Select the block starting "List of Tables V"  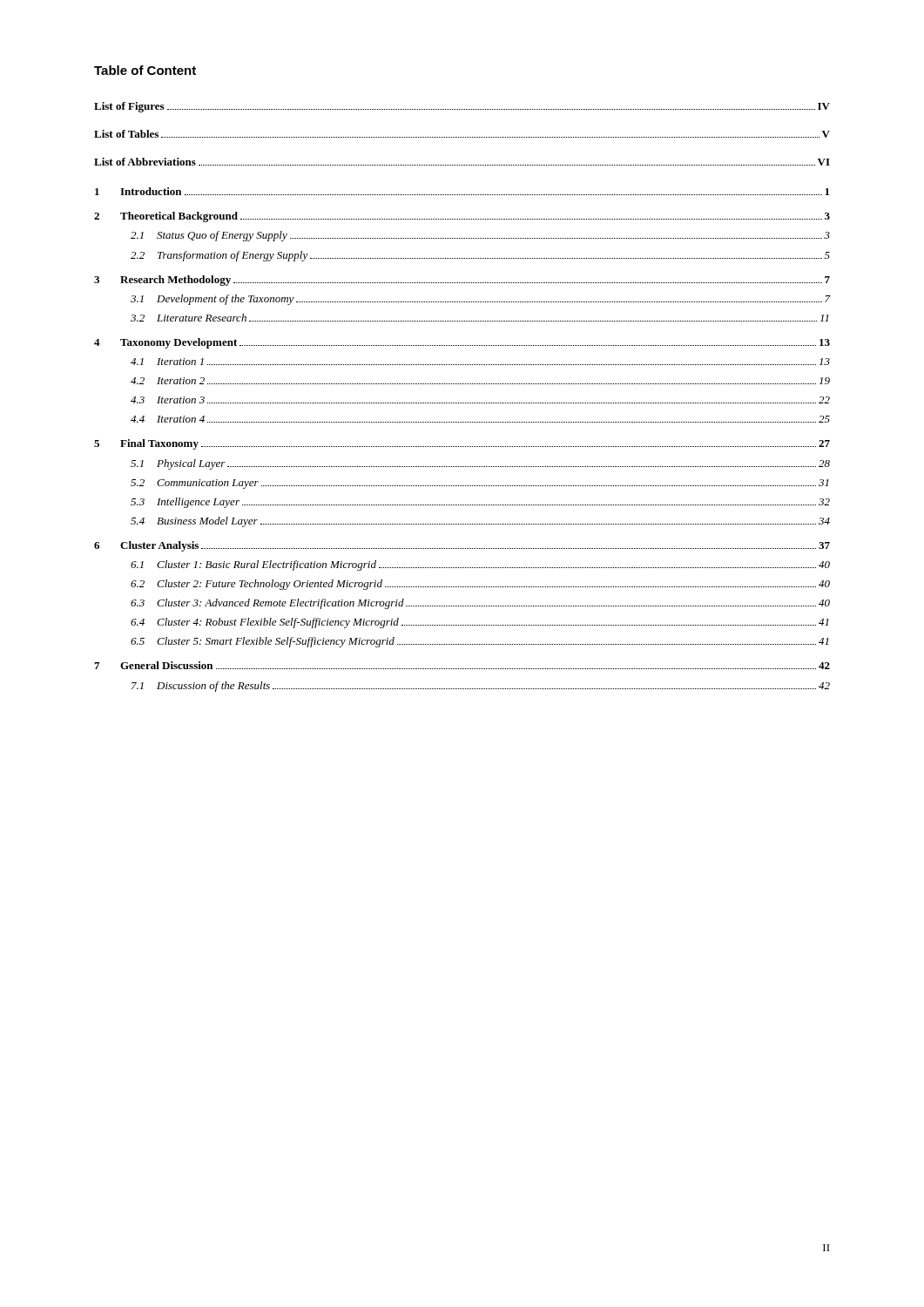point(462,134)
